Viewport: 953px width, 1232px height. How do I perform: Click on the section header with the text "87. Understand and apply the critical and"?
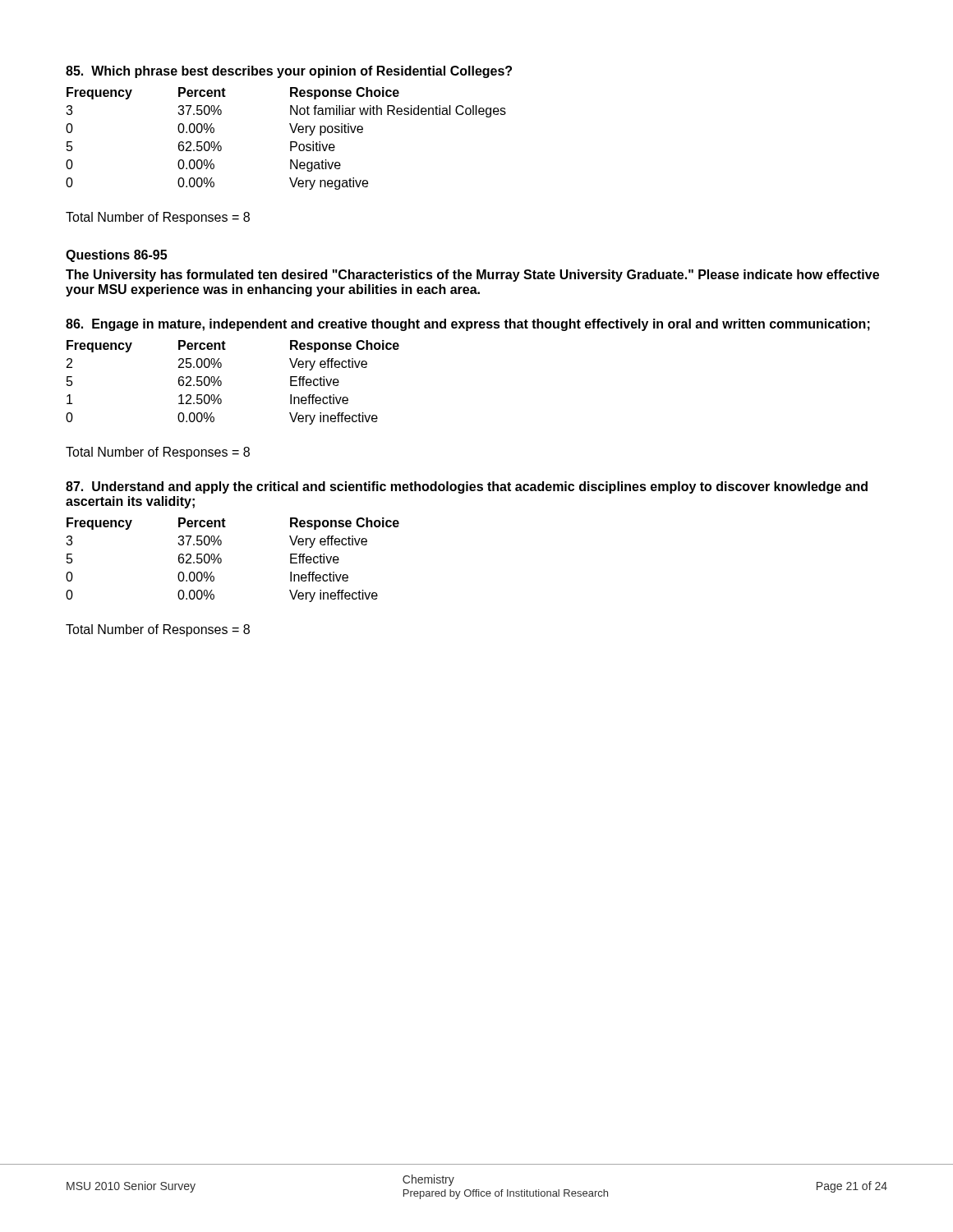(467, 494)
